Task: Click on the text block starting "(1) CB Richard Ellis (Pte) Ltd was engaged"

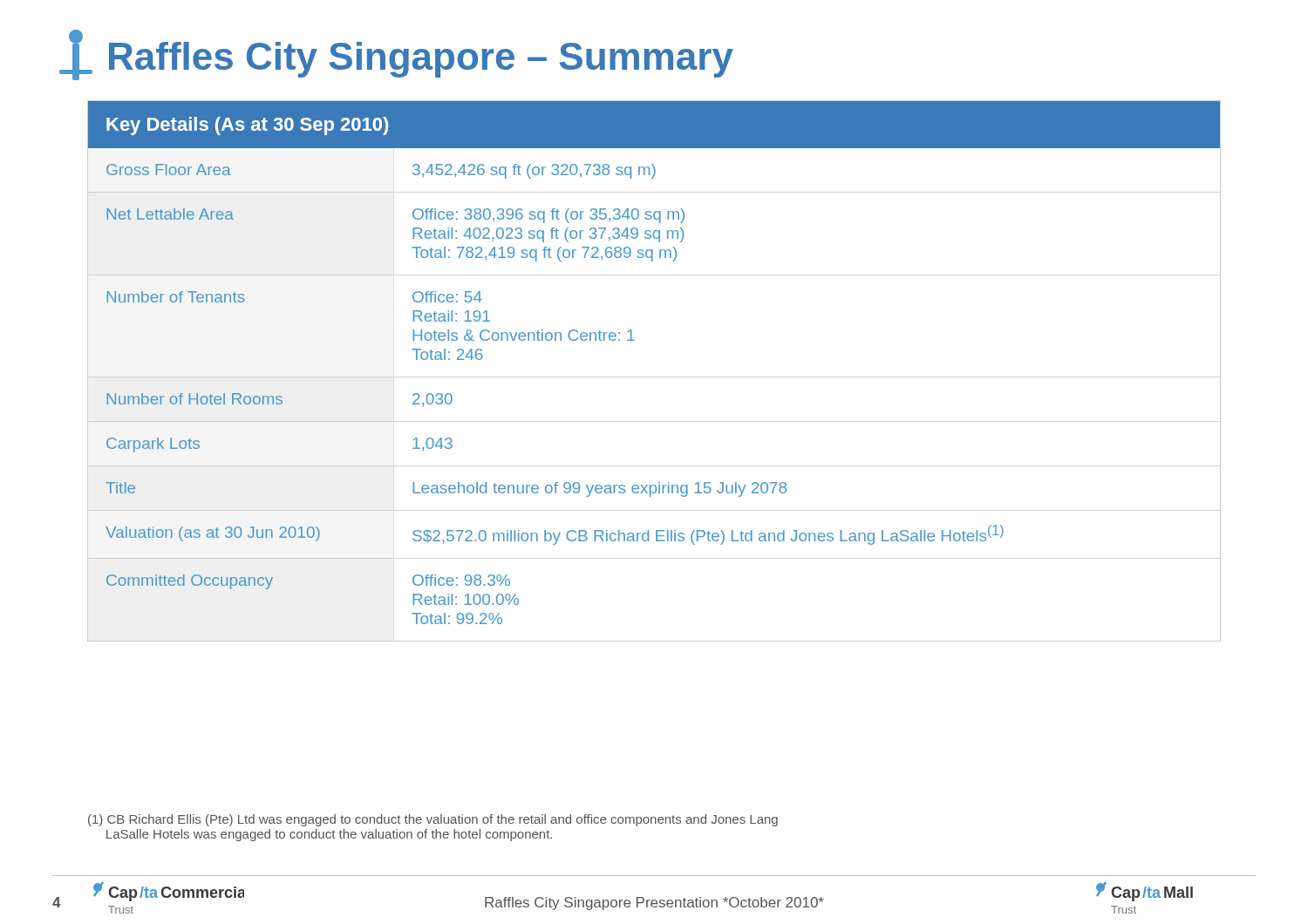Action: [x=433, y=826]
